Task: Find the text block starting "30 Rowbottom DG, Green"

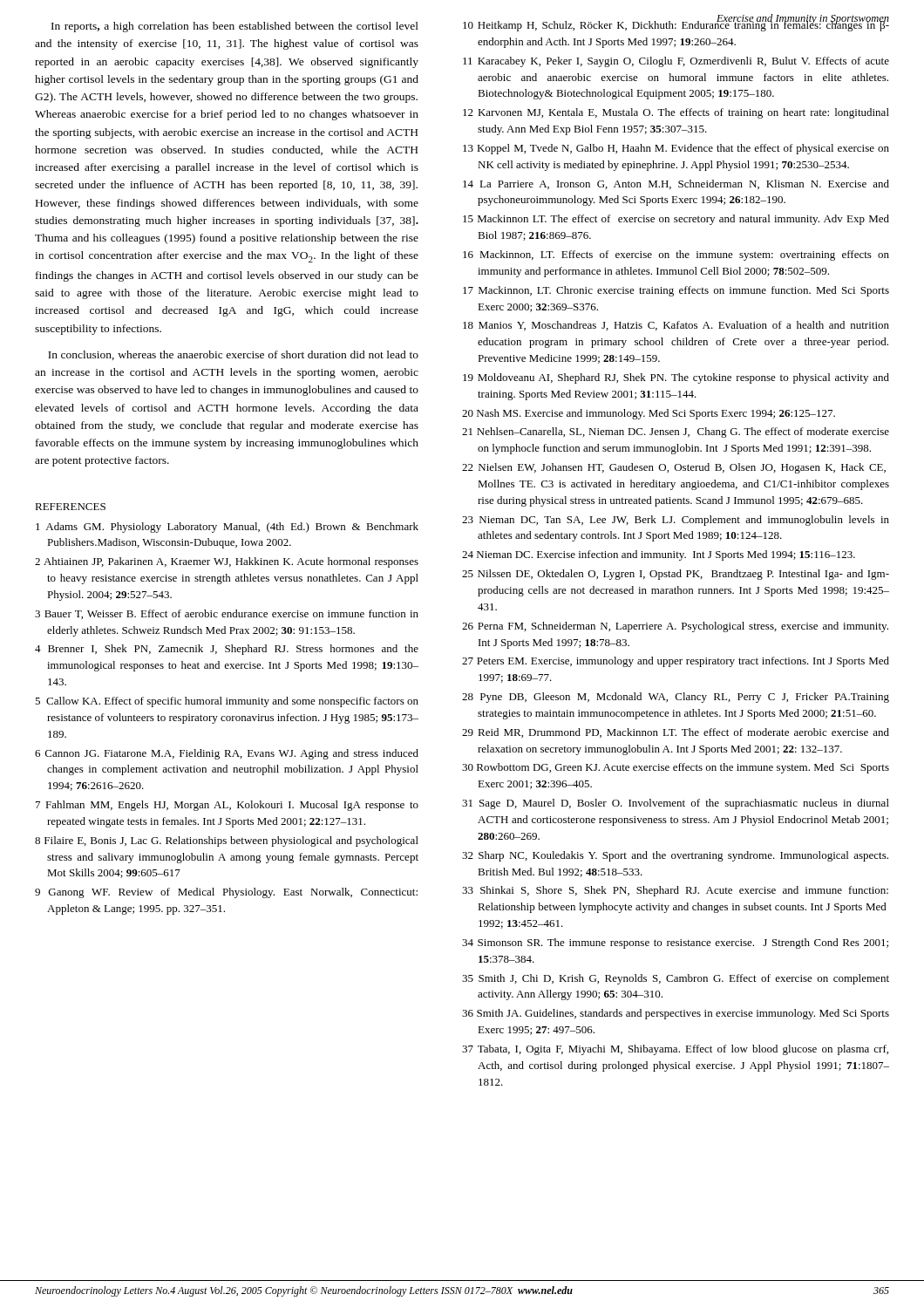Action: 676,776
